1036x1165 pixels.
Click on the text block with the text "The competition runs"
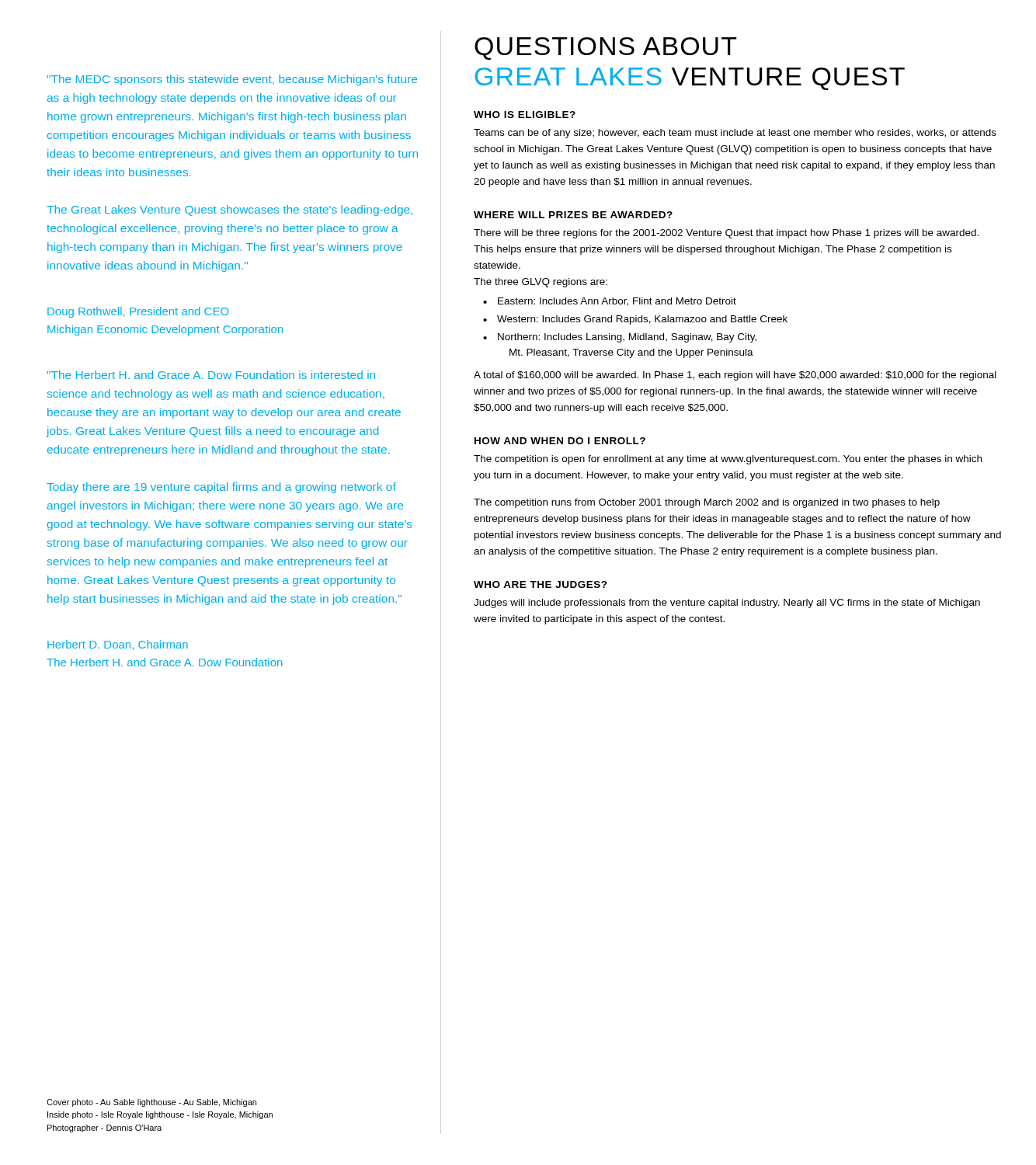click(738, 527)
